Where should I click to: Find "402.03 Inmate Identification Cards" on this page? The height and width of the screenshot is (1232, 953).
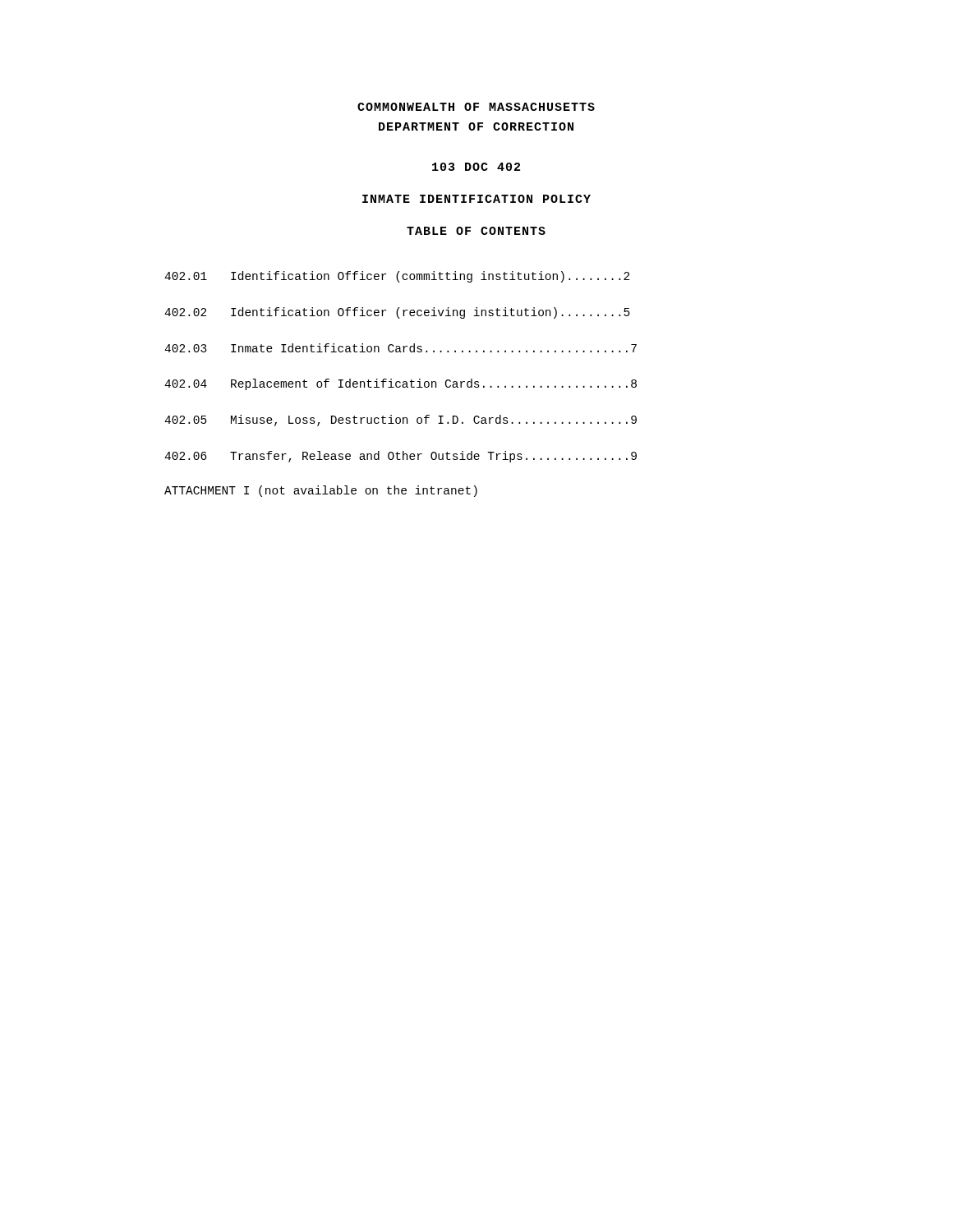point(476,349)
